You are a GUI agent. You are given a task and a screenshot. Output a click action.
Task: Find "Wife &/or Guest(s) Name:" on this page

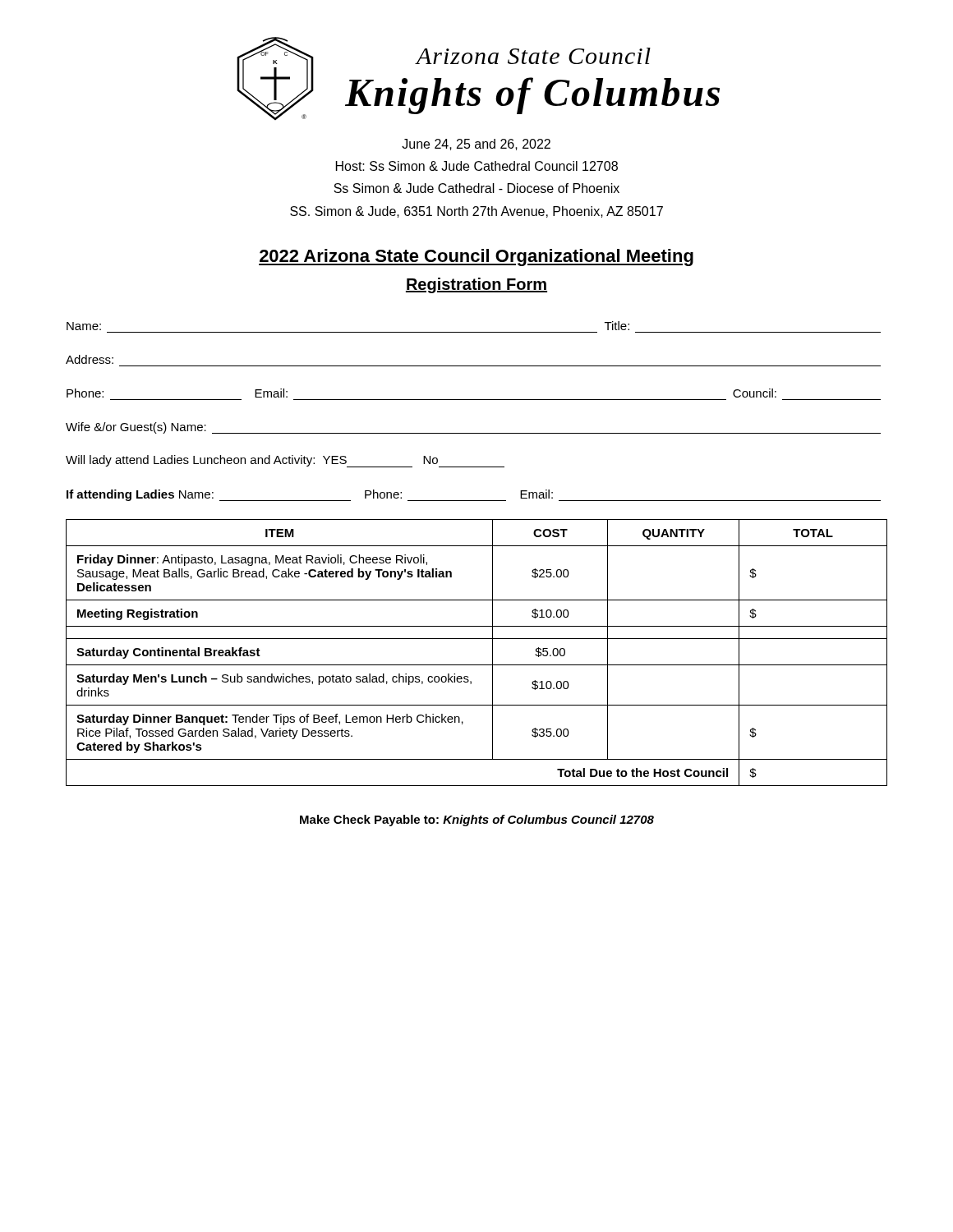pyautogui.click(x=473, y=426)
